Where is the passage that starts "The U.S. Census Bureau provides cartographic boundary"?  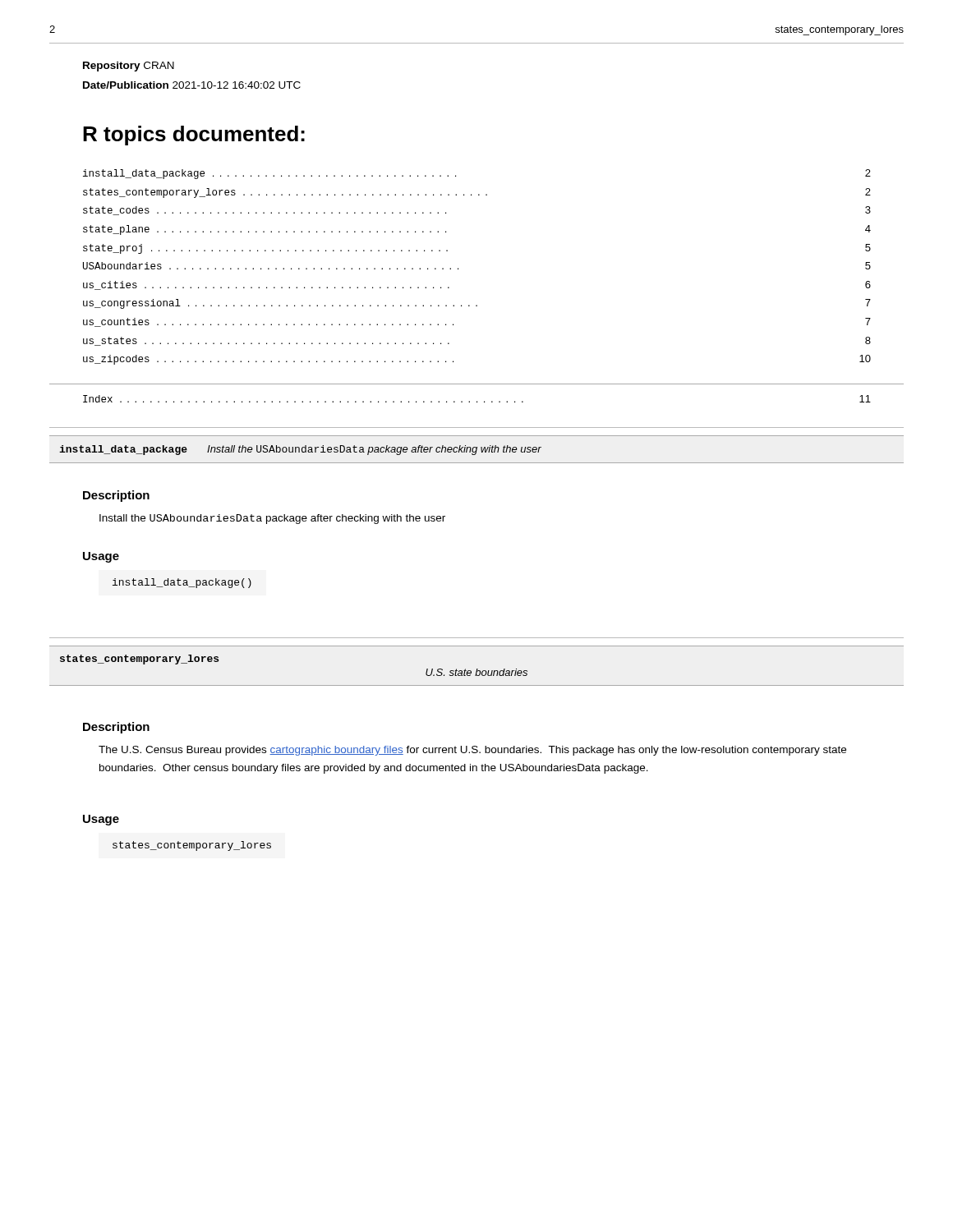[473, 759]
